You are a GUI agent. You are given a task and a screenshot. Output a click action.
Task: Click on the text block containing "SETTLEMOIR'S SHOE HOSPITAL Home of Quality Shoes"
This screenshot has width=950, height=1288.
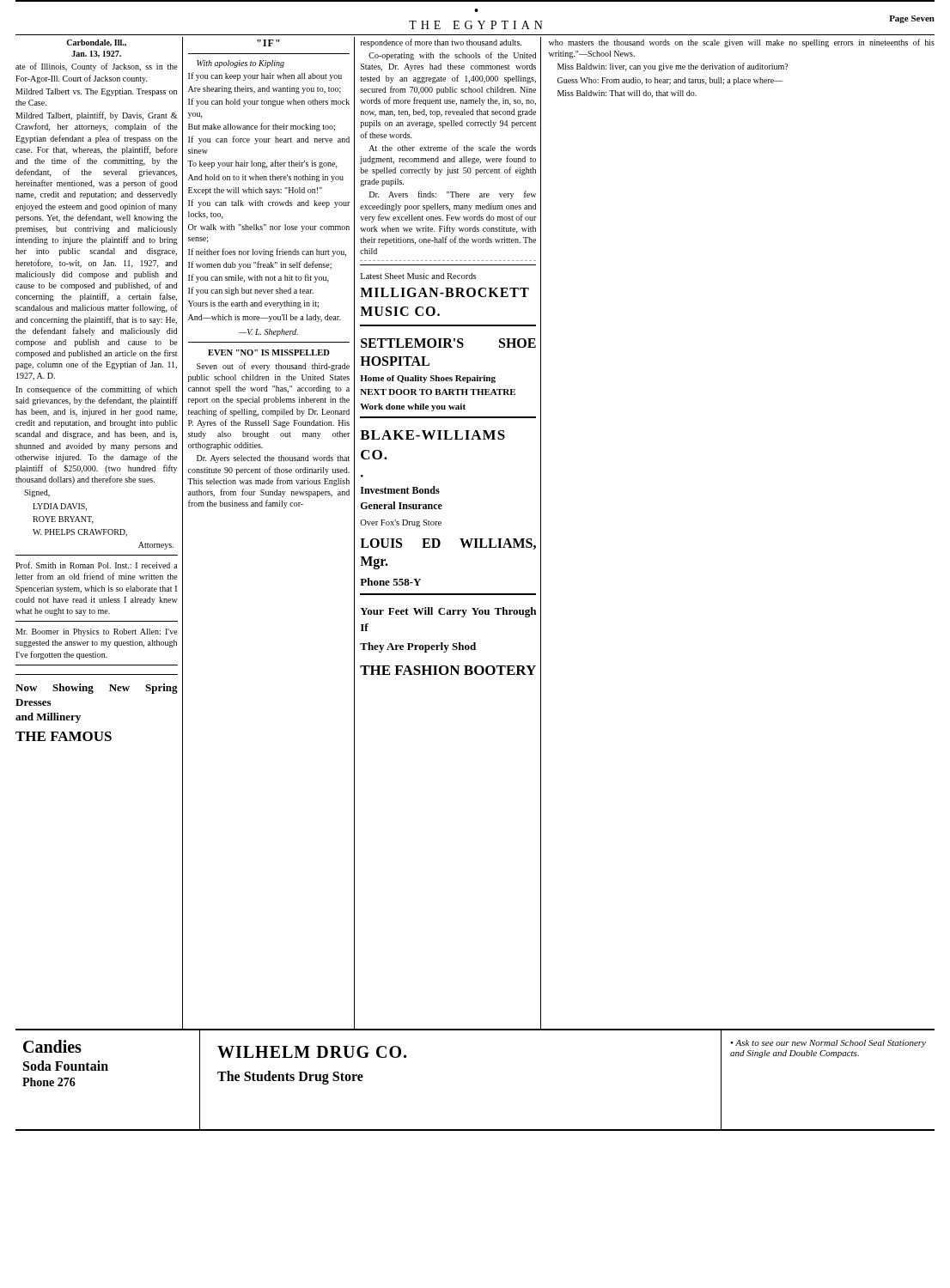(448, 373)
